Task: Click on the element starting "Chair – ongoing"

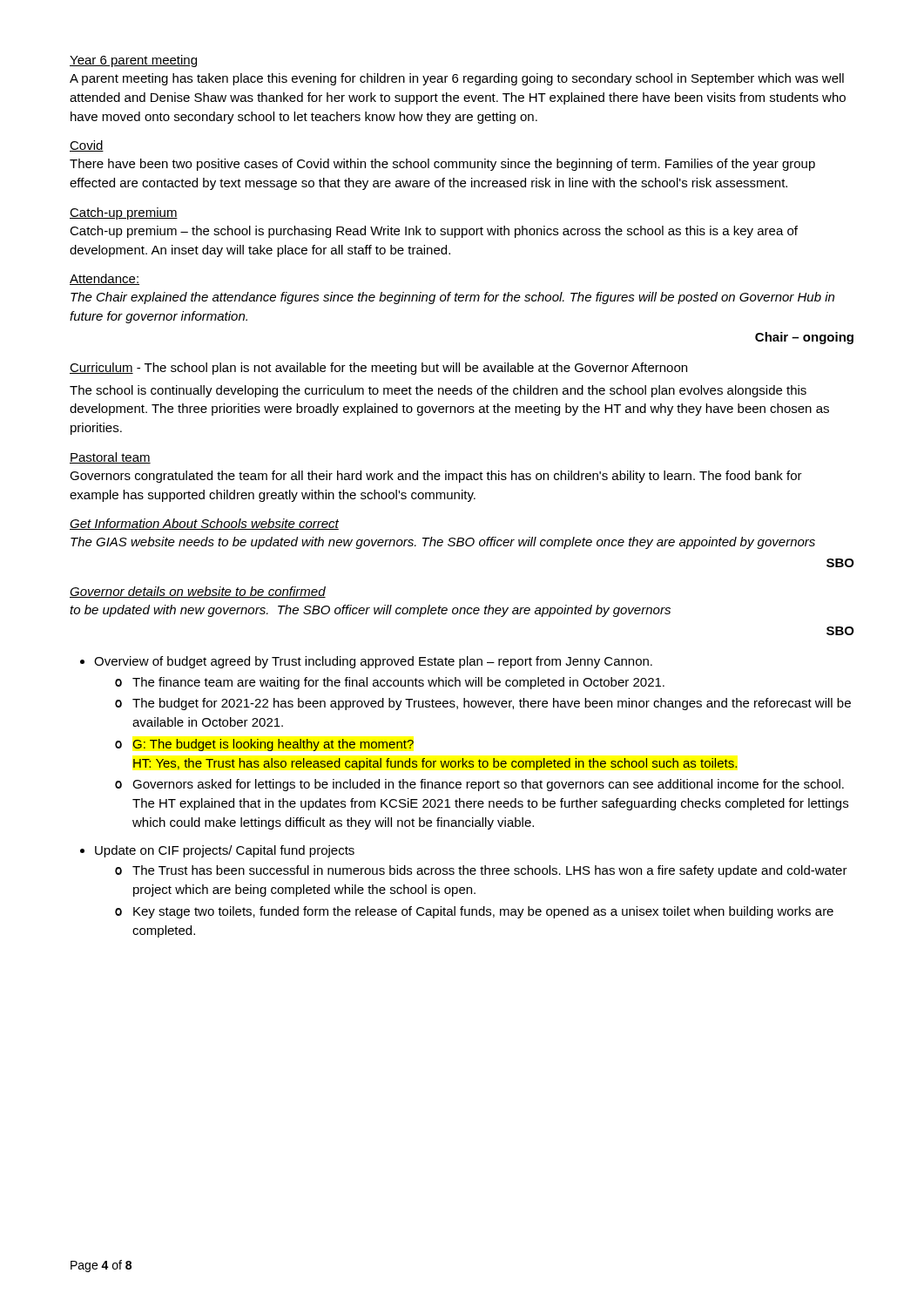Action: [805, 337]
